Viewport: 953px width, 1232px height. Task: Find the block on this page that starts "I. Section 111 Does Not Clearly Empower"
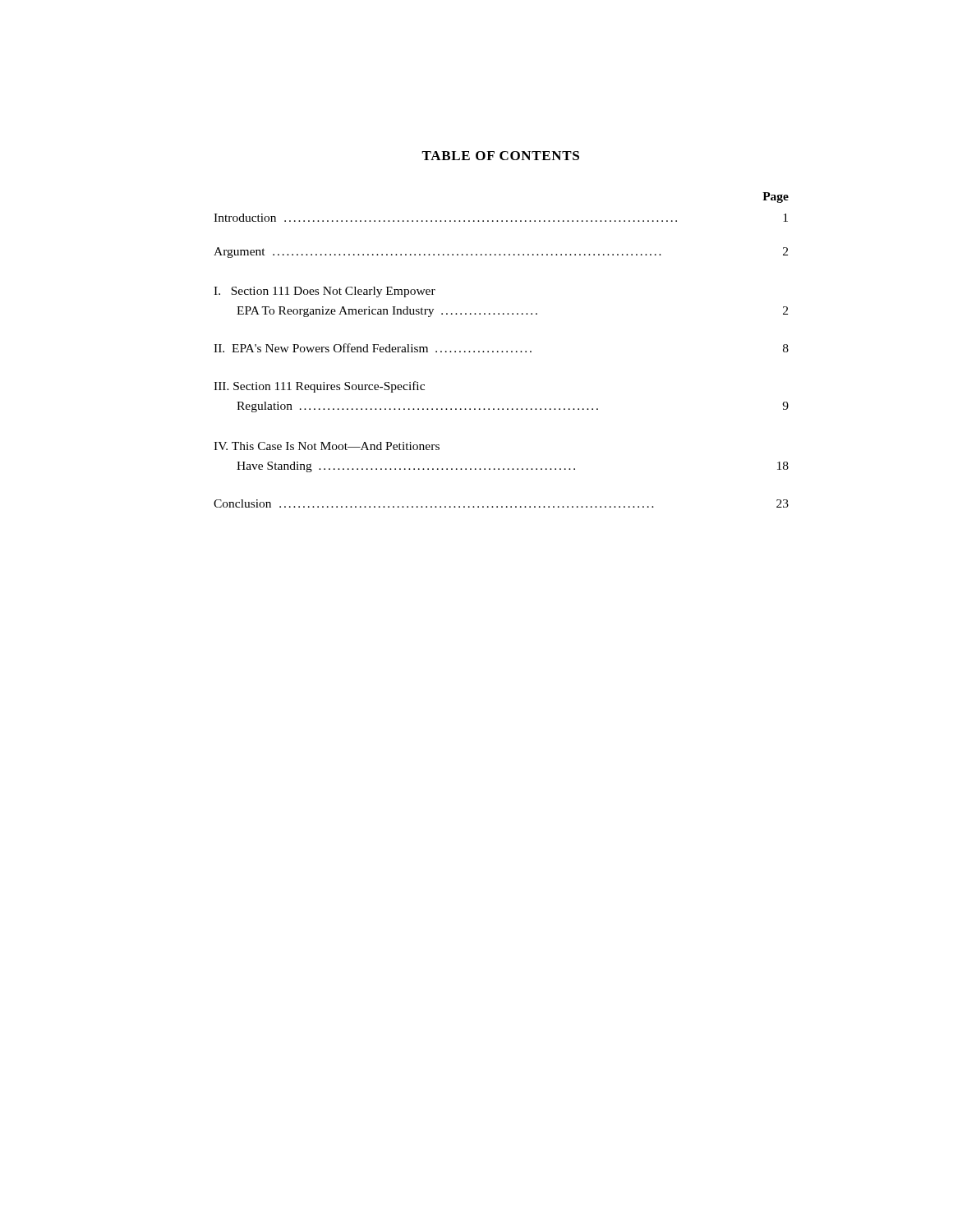[501, 302]
